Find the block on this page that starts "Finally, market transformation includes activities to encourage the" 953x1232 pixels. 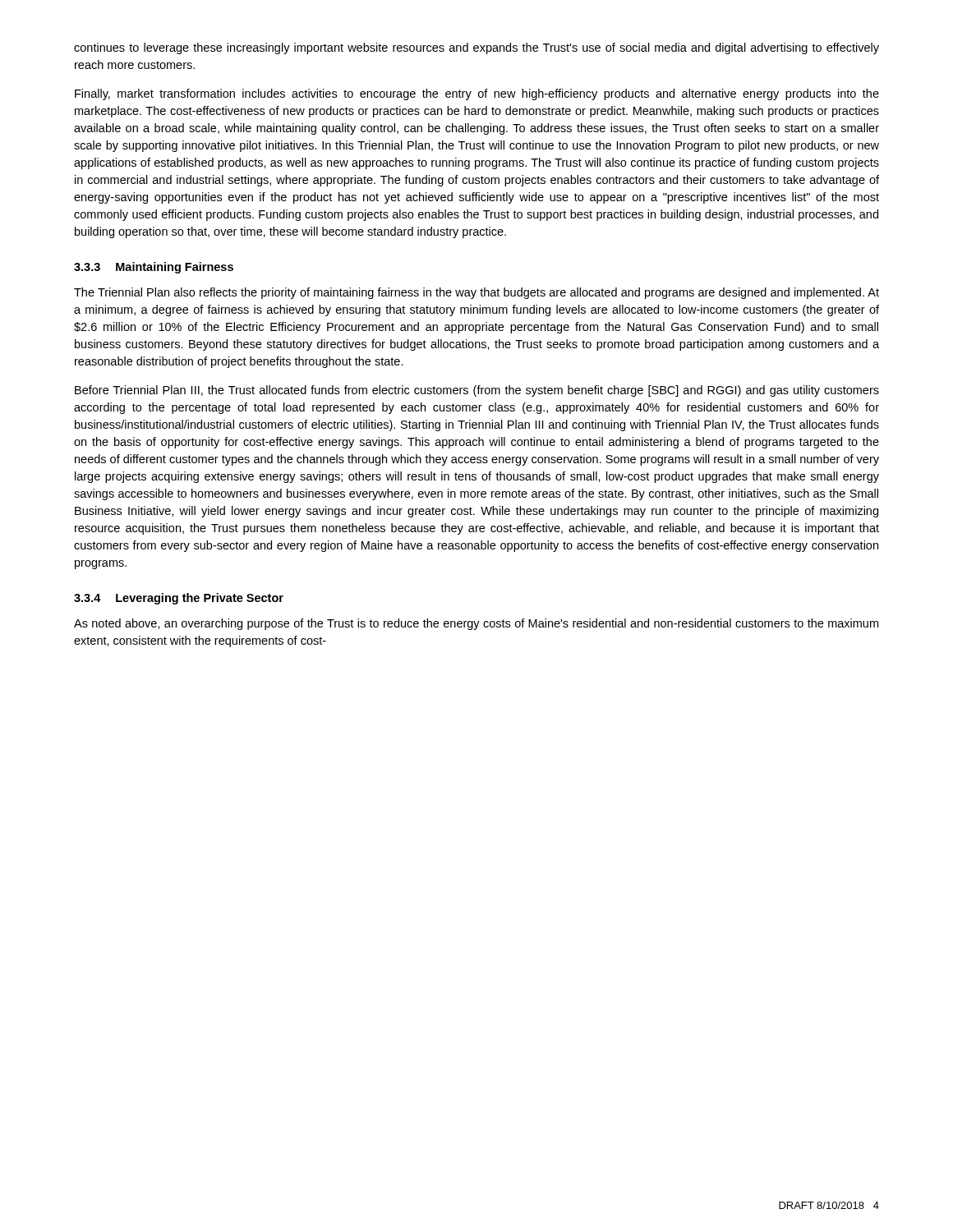tap(476, 163)
